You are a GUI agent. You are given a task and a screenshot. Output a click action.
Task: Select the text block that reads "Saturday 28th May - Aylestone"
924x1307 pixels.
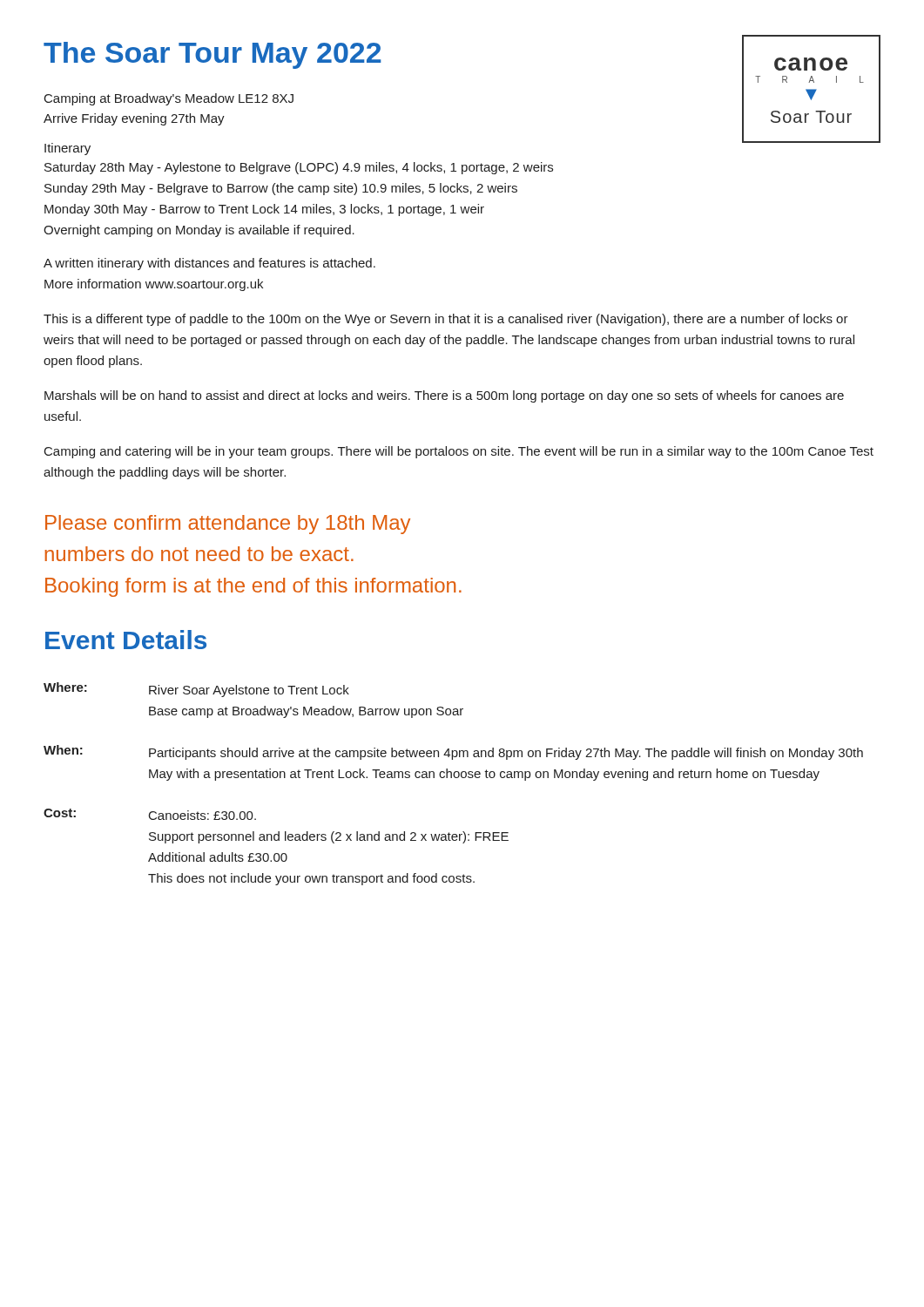299,198
